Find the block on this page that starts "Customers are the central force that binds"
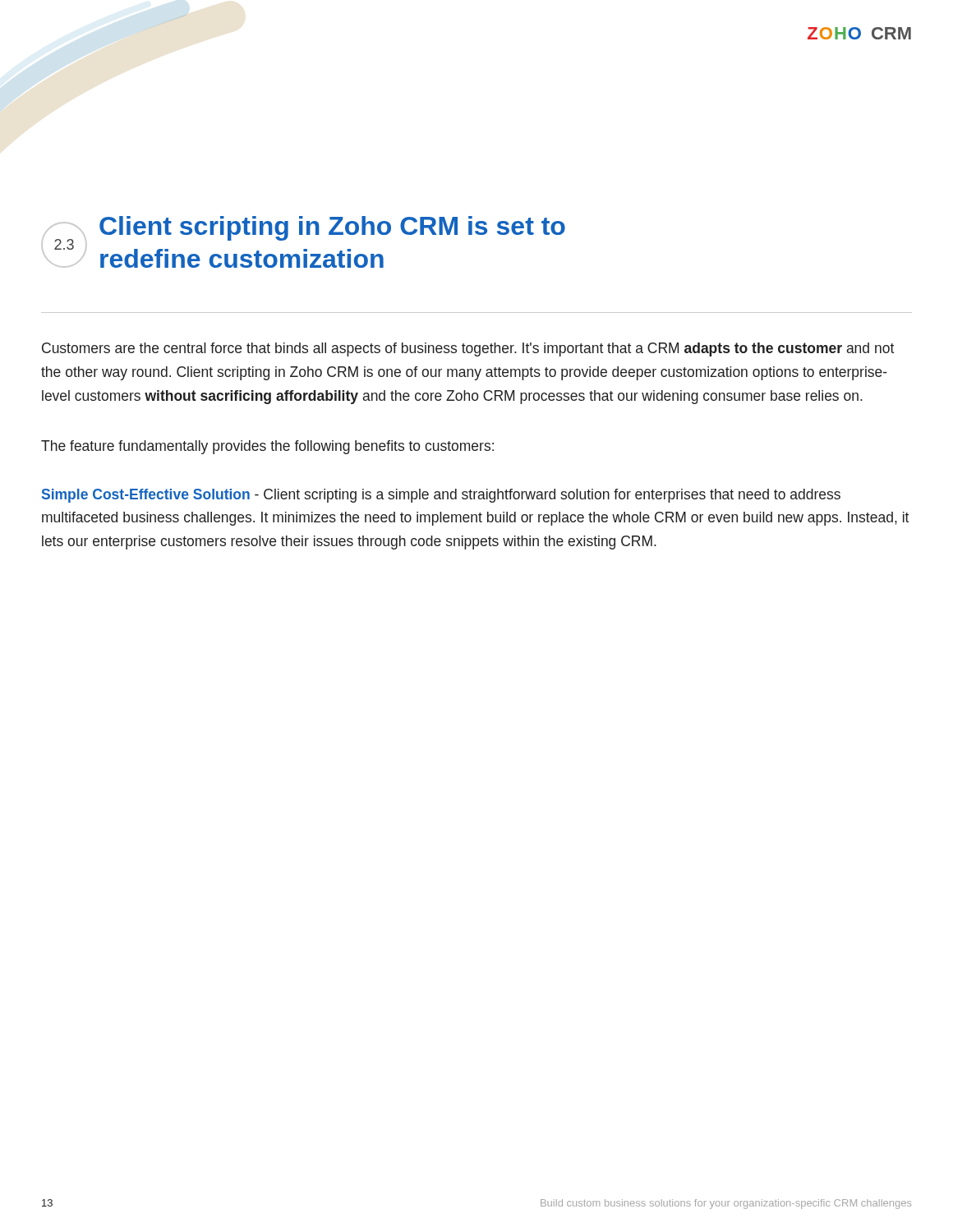Screen dimensions: 1232x953 pyautogui.click(x=476, y=445)
